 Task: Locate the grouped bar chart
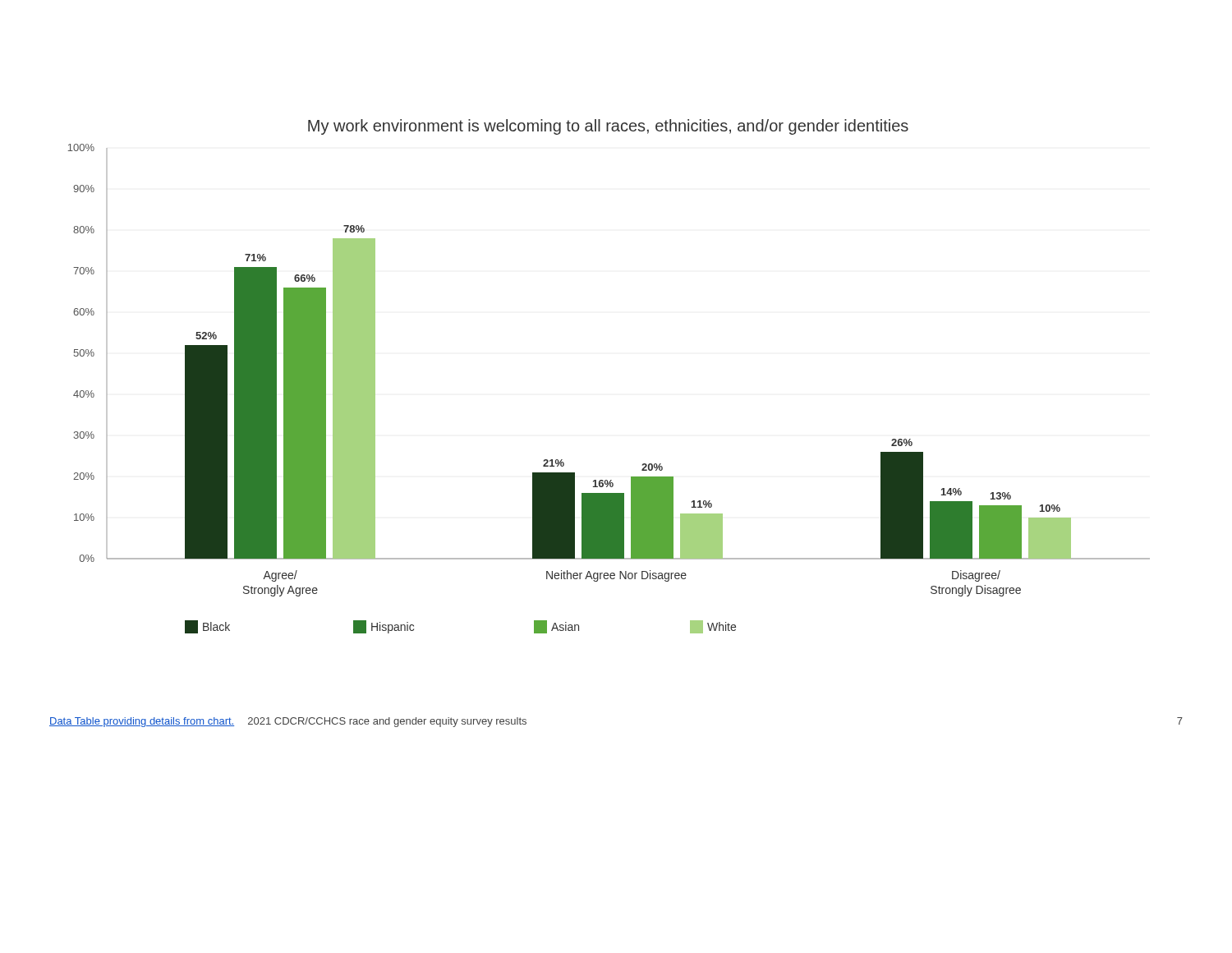616,394
